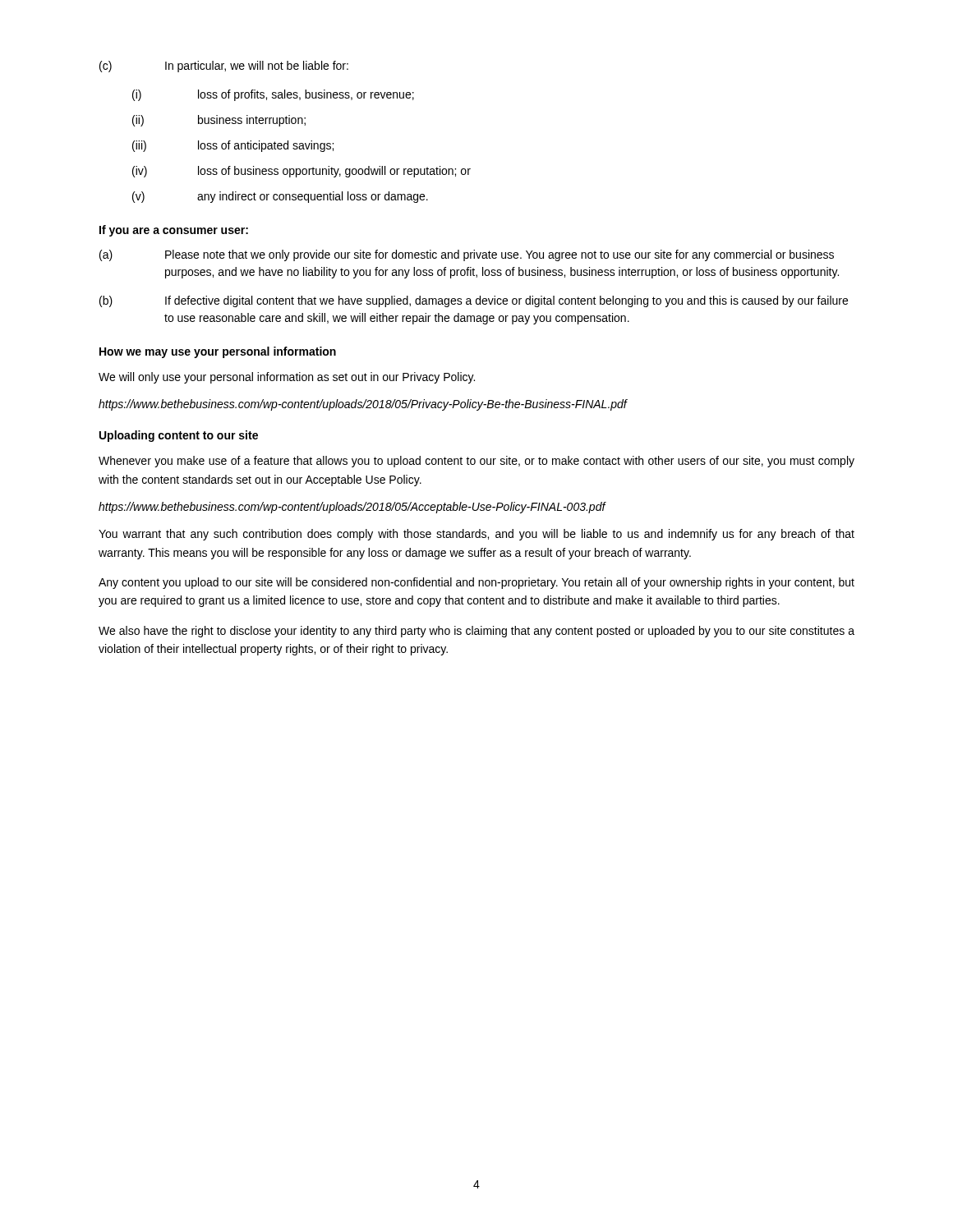Point to the passage starting "We will only use your personal"
The image size is (953, 1232).
point(287,377)
